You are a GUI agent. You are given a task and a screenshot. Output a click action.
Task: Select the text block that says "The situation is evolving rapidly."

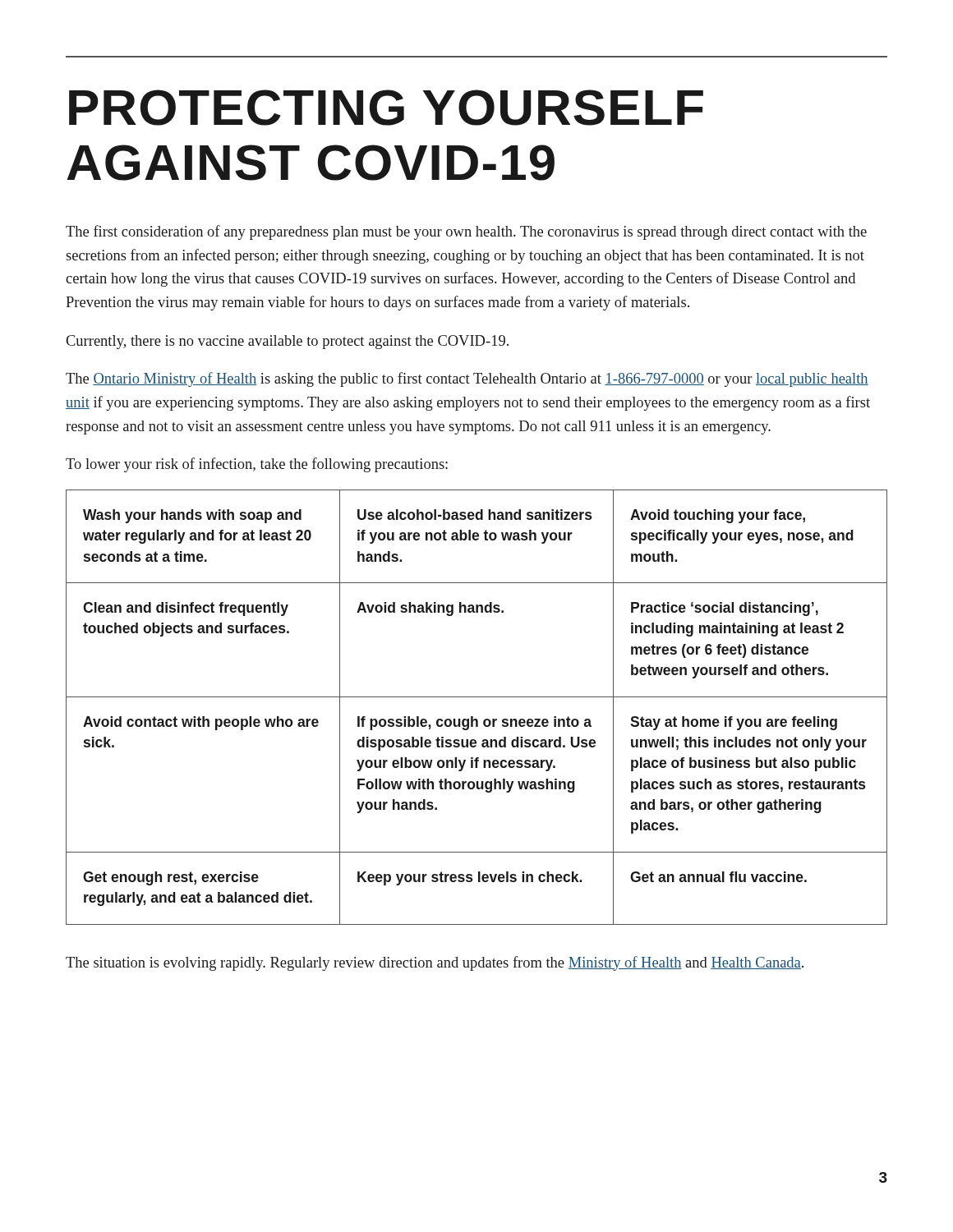pos(435,962)
